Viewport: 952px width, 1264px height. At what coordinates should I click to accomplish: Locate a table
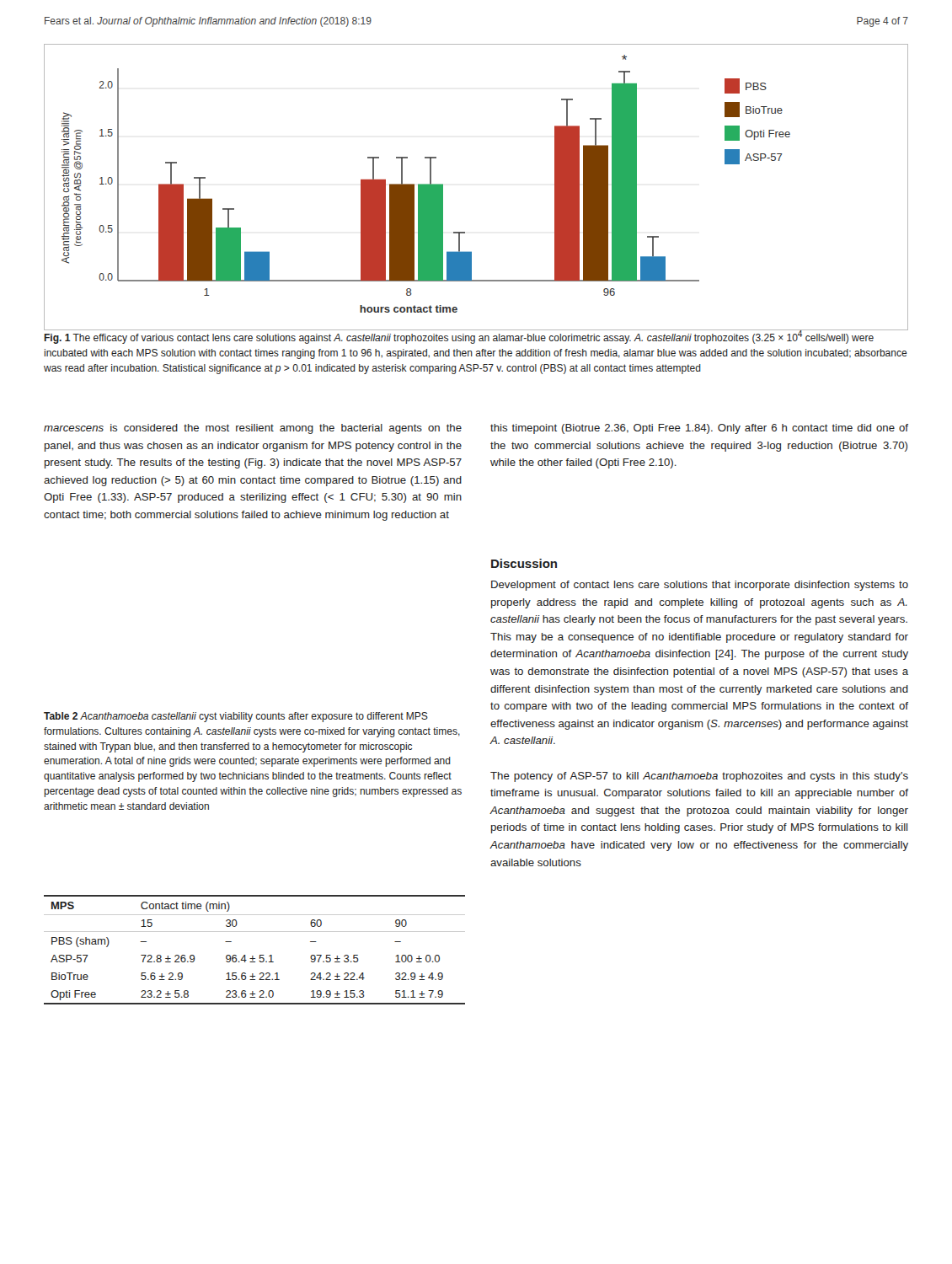tap(254, 950)
